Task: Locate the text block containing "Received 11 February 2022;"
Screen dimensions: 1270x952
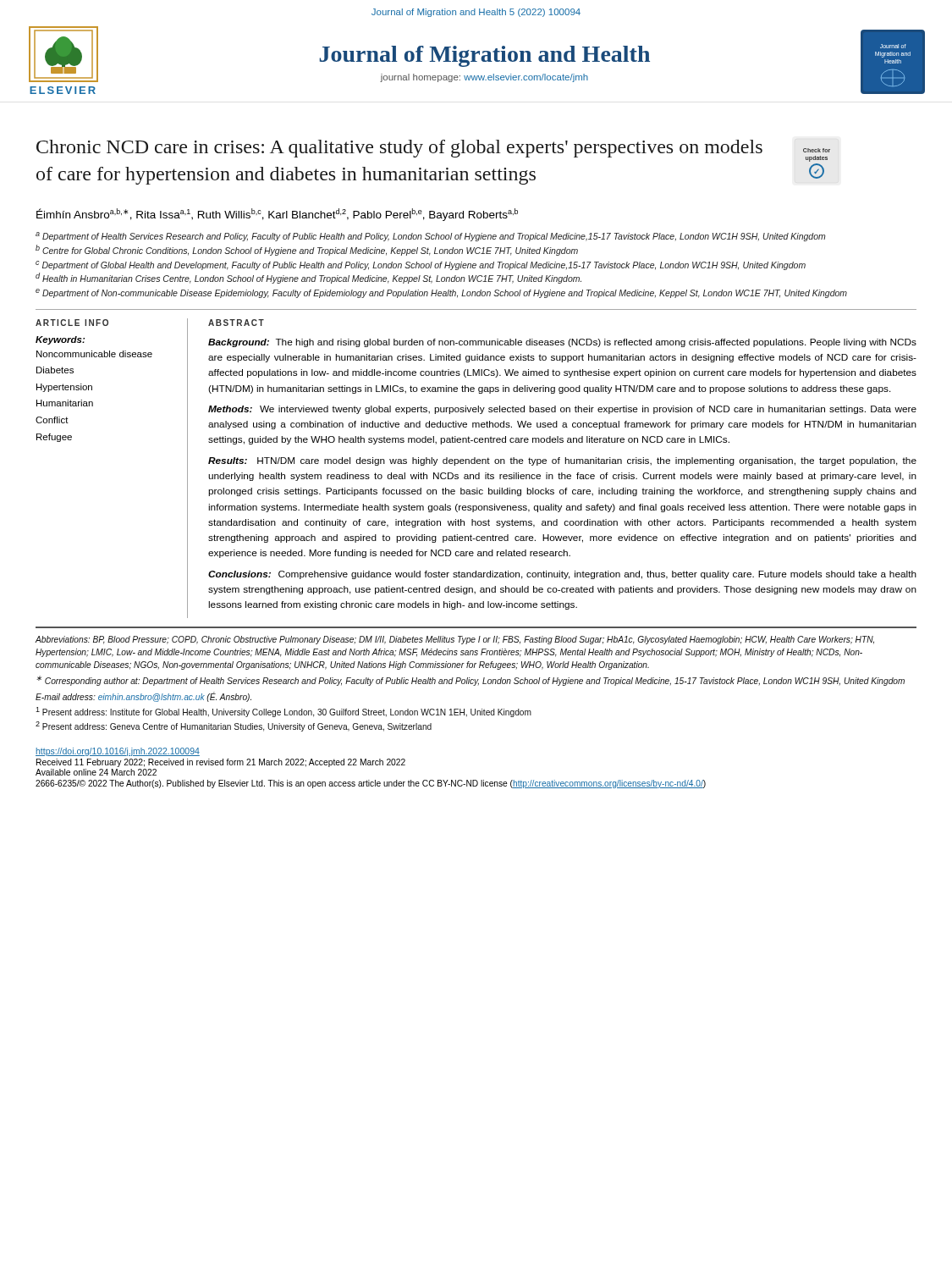Action: tap(221, 762)
